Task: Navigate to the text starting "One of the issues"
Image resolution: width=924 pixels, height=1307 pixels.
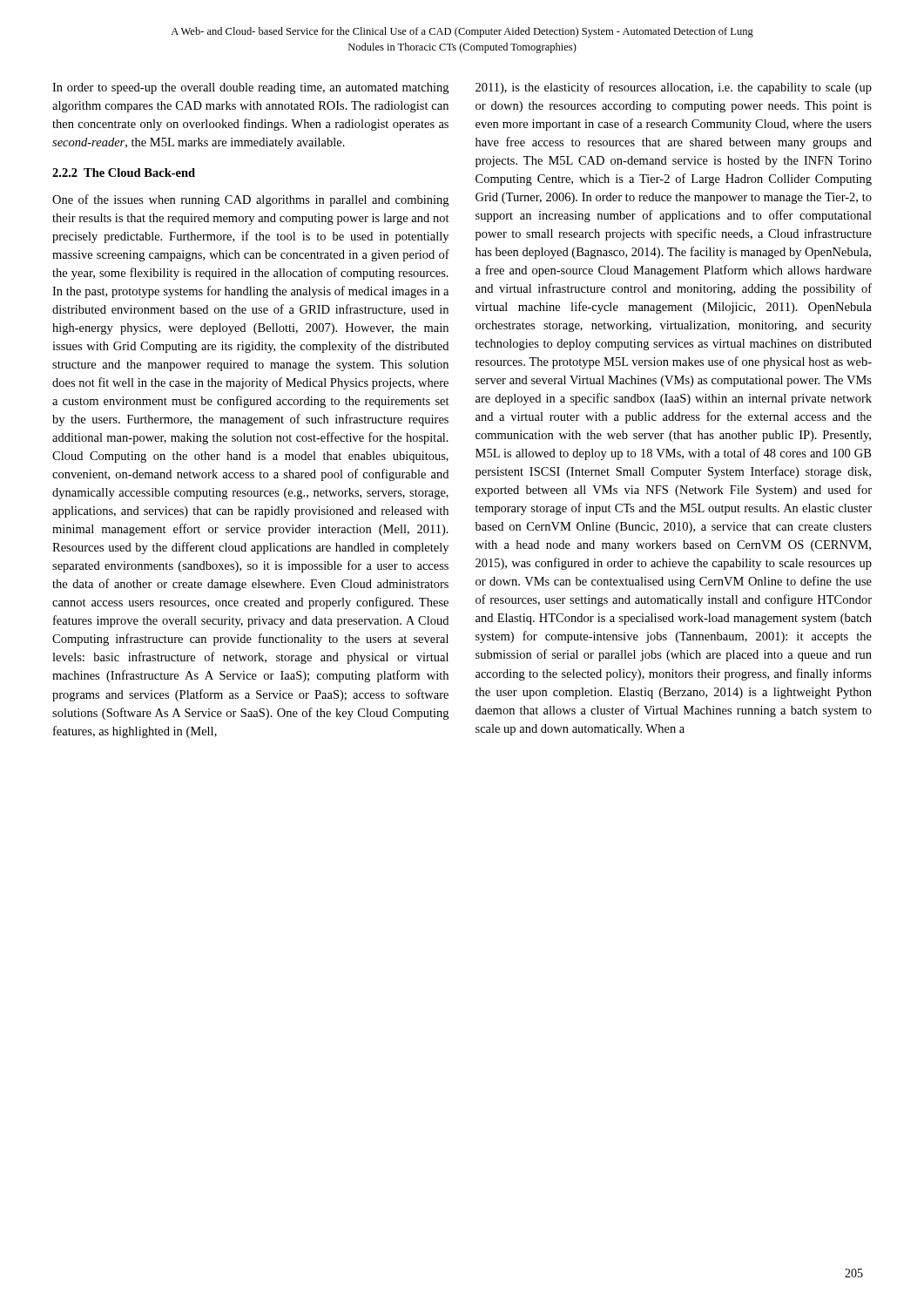Action: tap(251, 466)
